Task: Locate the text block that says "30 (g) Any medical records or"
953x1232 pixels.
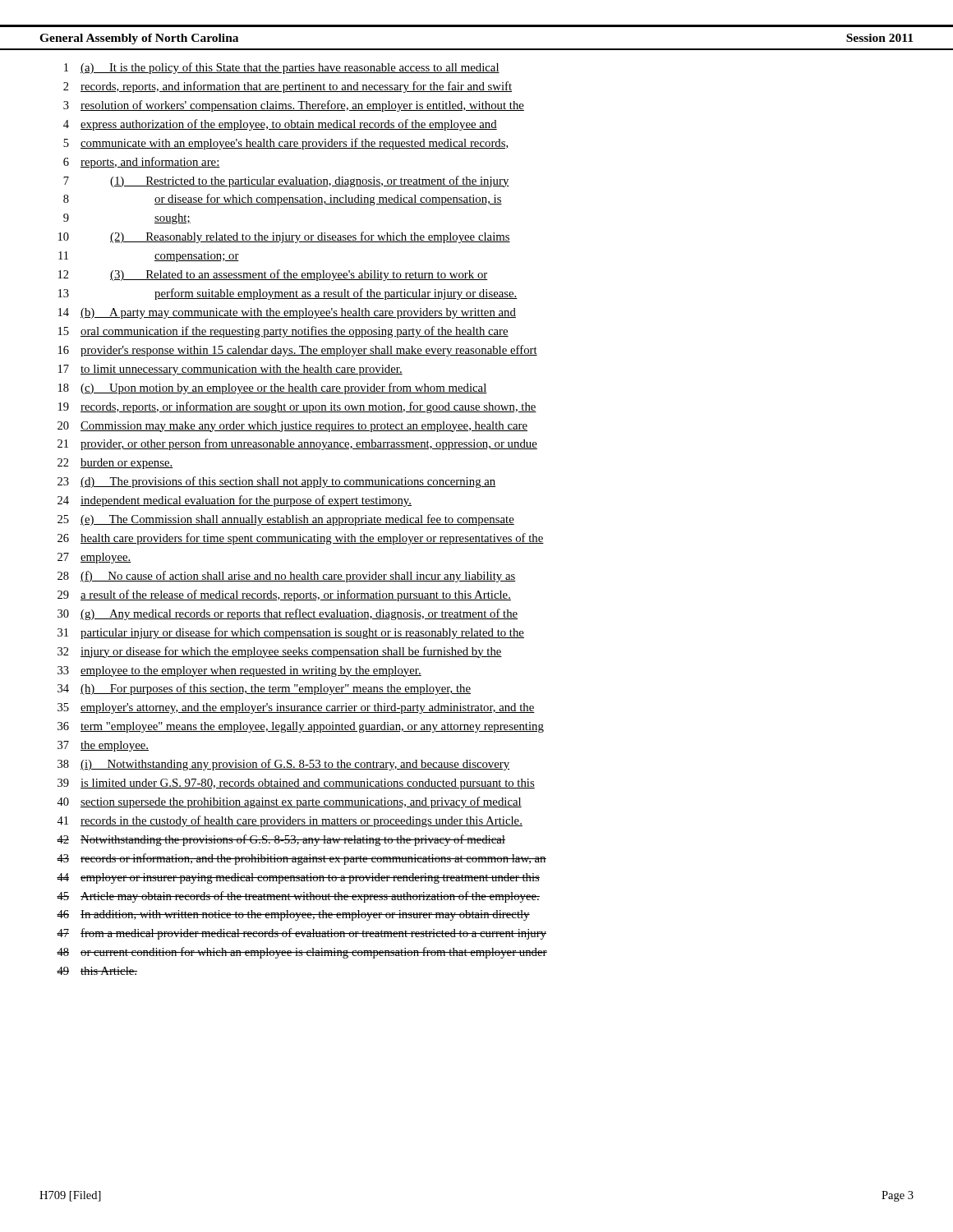Action: click(476, 642)
